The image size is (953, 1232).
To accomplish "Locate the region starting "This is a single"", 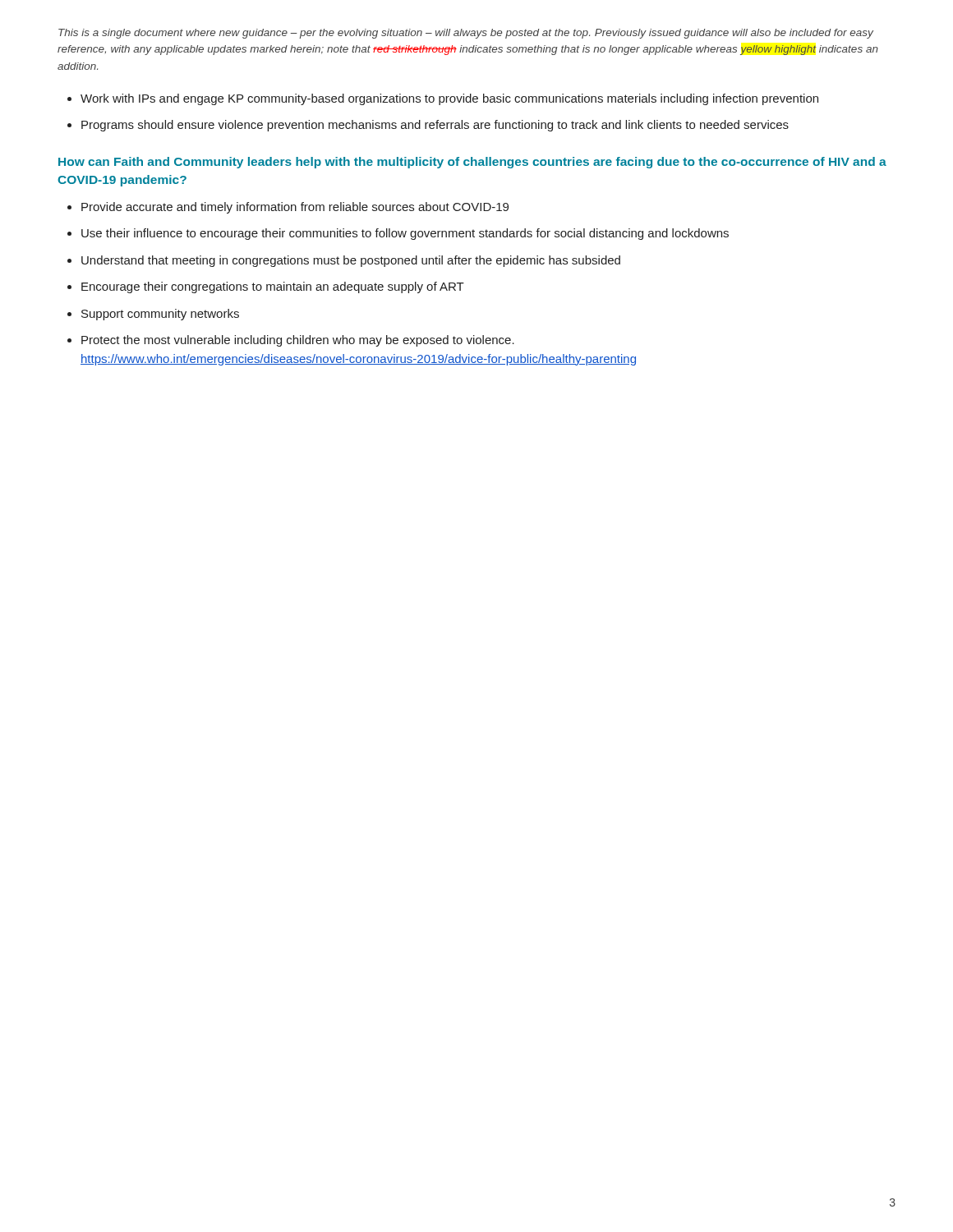I will pos(468,49).
